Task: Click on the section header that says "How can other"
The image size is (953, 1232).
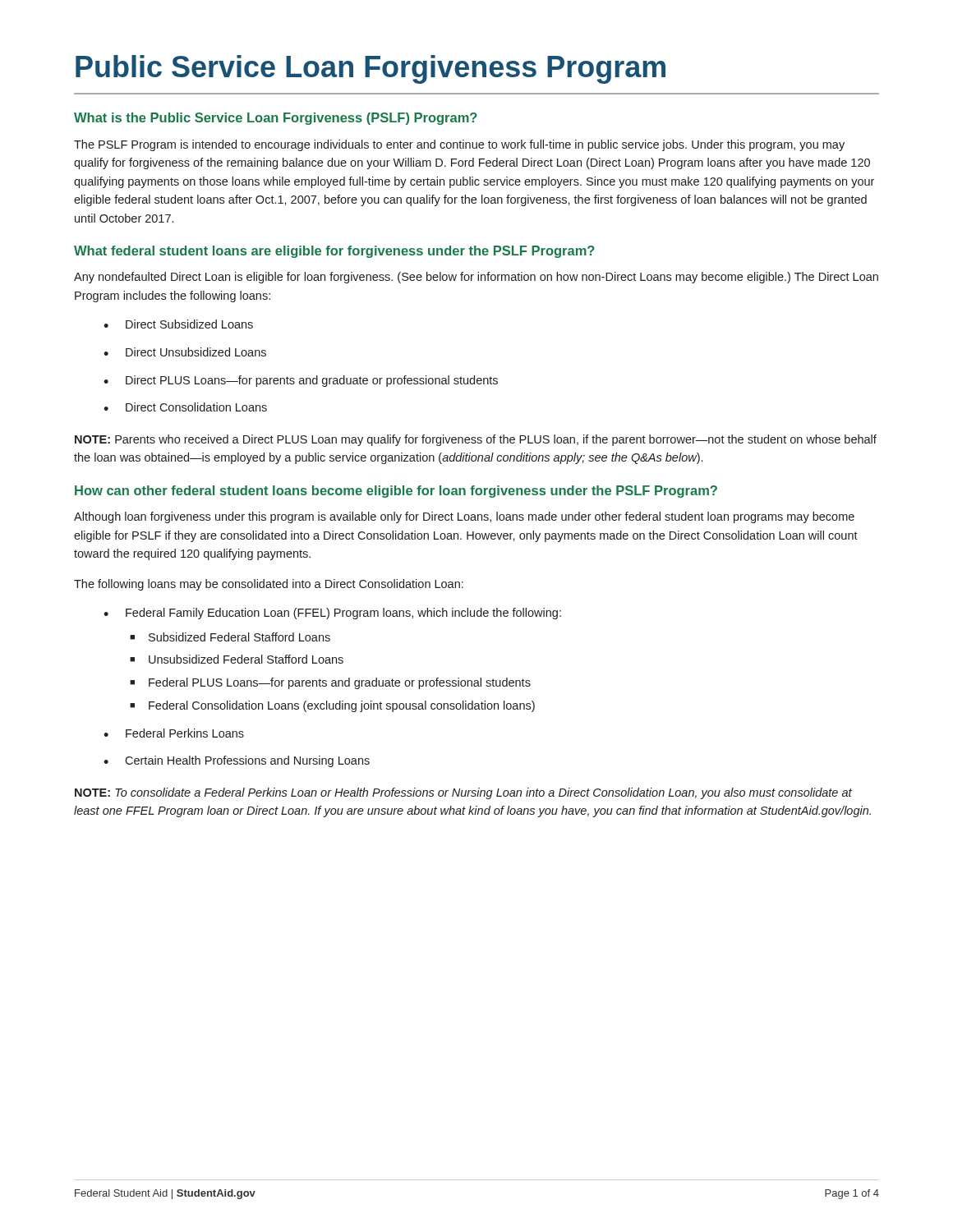Action: pyautogui.click(x=476, y=491)
